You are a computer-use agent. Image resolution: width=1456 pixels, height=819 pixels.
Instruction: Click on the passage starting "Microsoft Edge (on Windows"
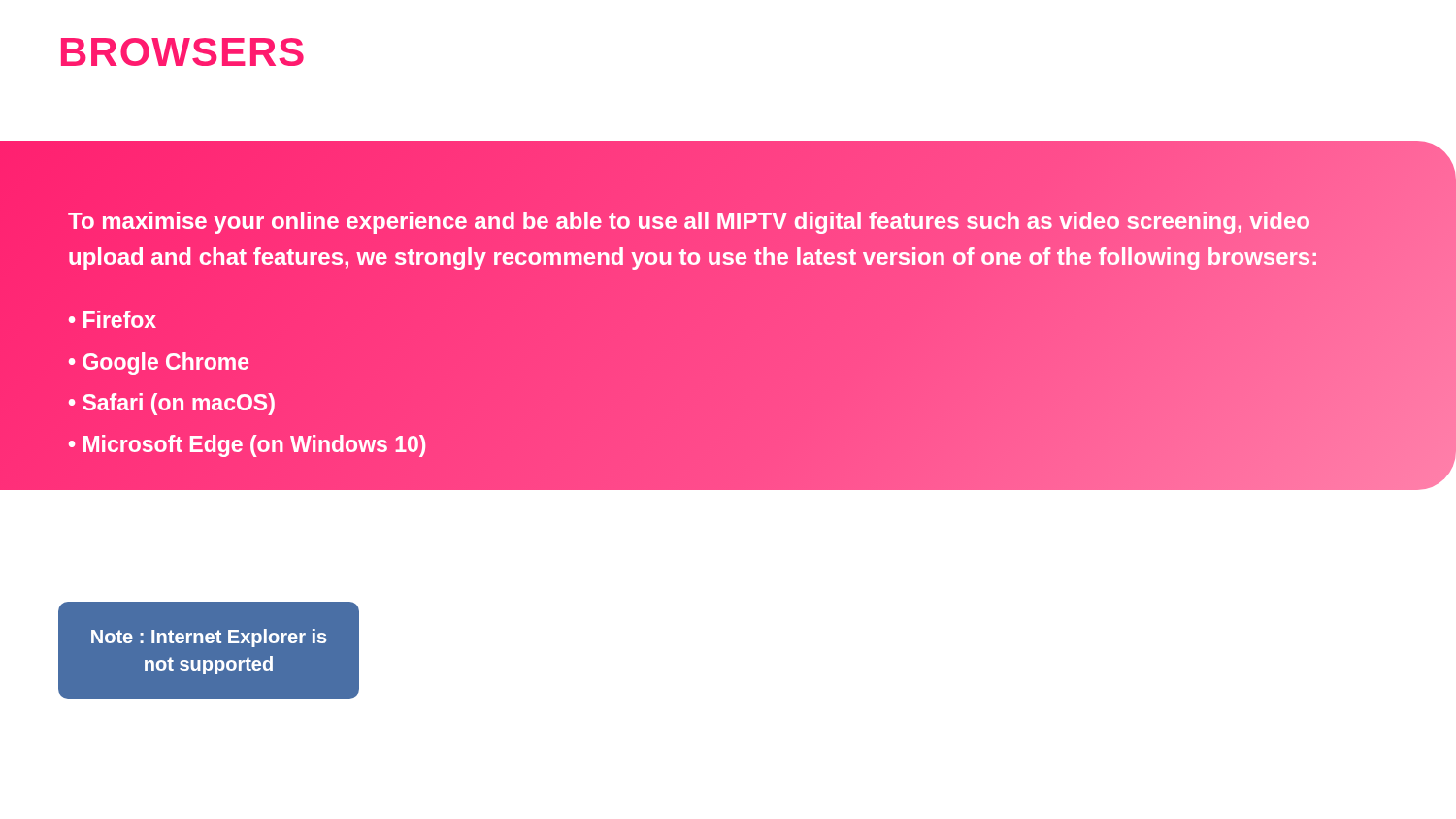254,444
